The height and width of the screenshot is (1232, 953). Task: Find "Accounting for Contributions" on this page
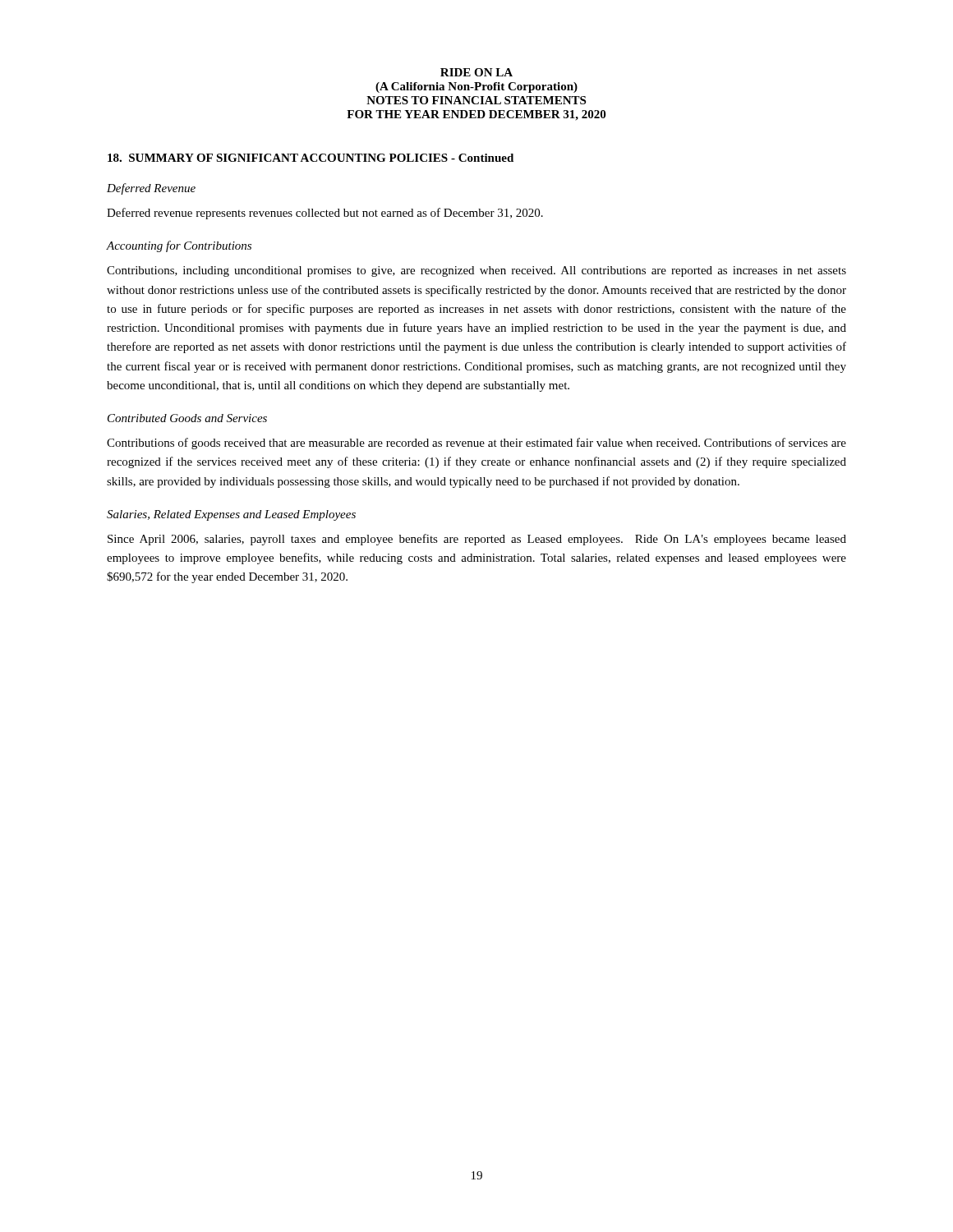[x=179, y=246]
